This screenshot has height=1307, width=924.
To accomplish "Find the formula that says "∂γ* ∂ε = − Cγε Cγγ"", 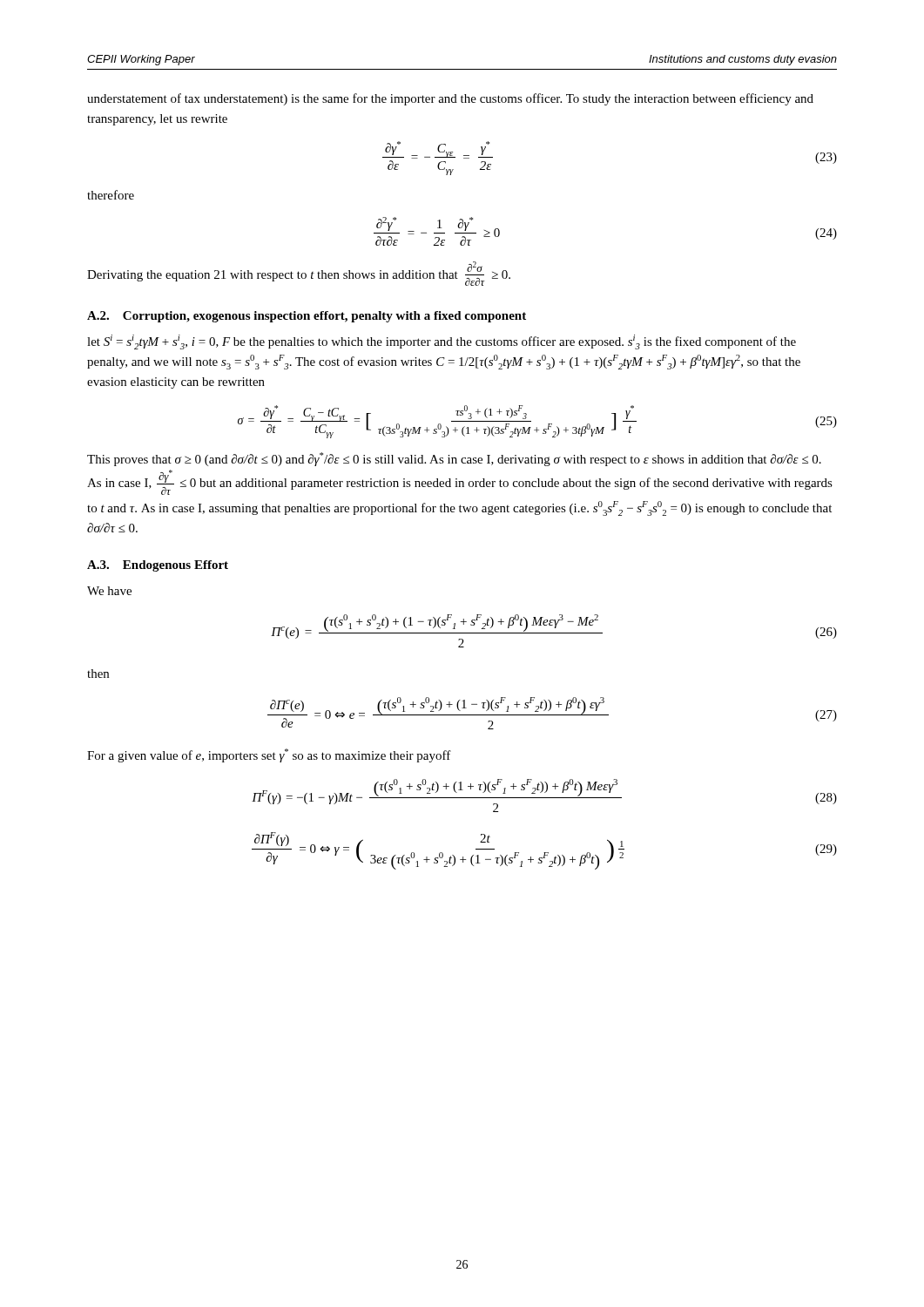I will (462, 157).
